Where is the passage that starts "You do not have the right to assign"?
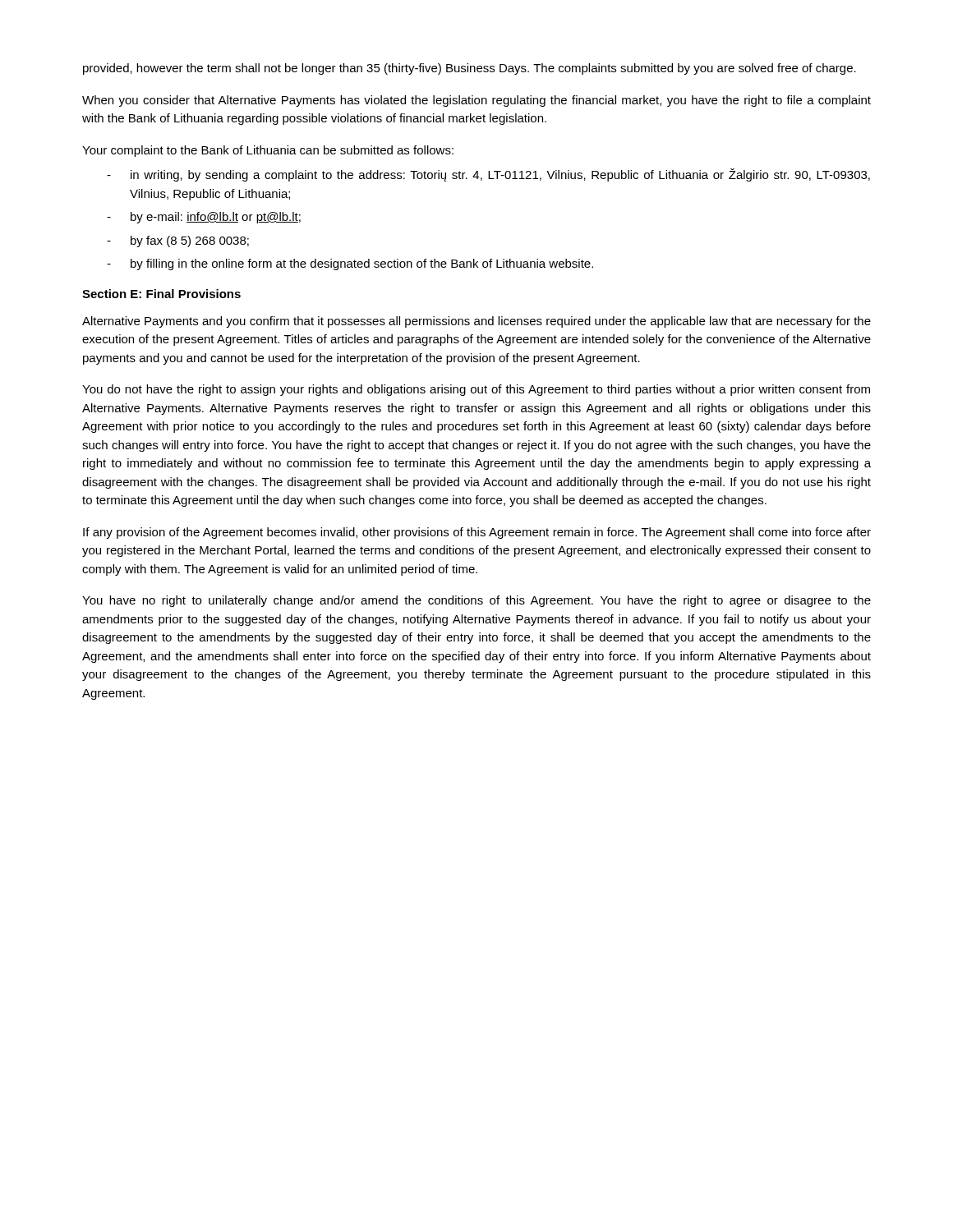Viewport: 953px width, 1232px height. pos(476,444)
